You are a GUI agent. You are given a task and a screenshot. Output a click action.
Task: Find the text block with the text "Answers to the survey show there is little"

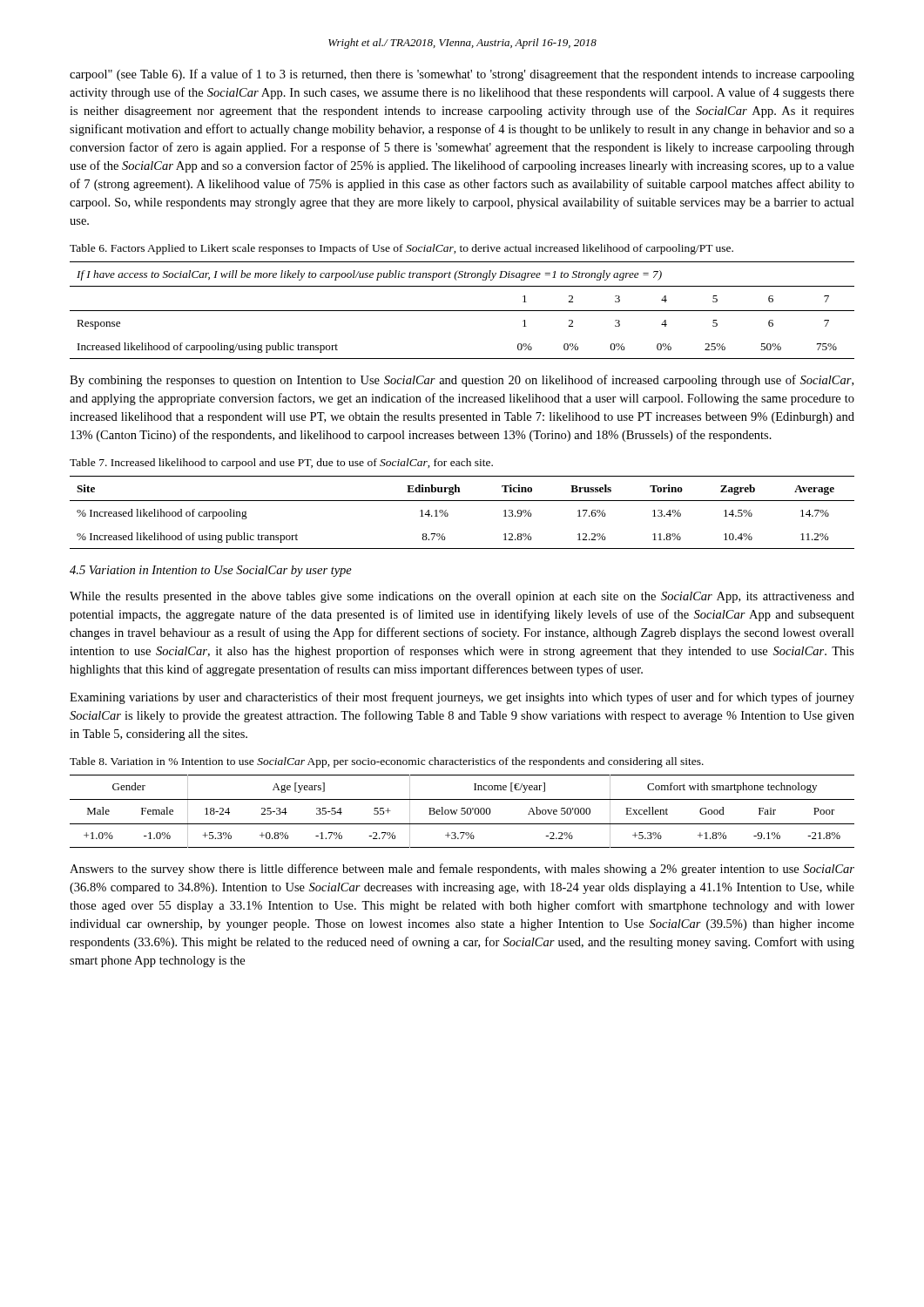[x=462, y=915]
